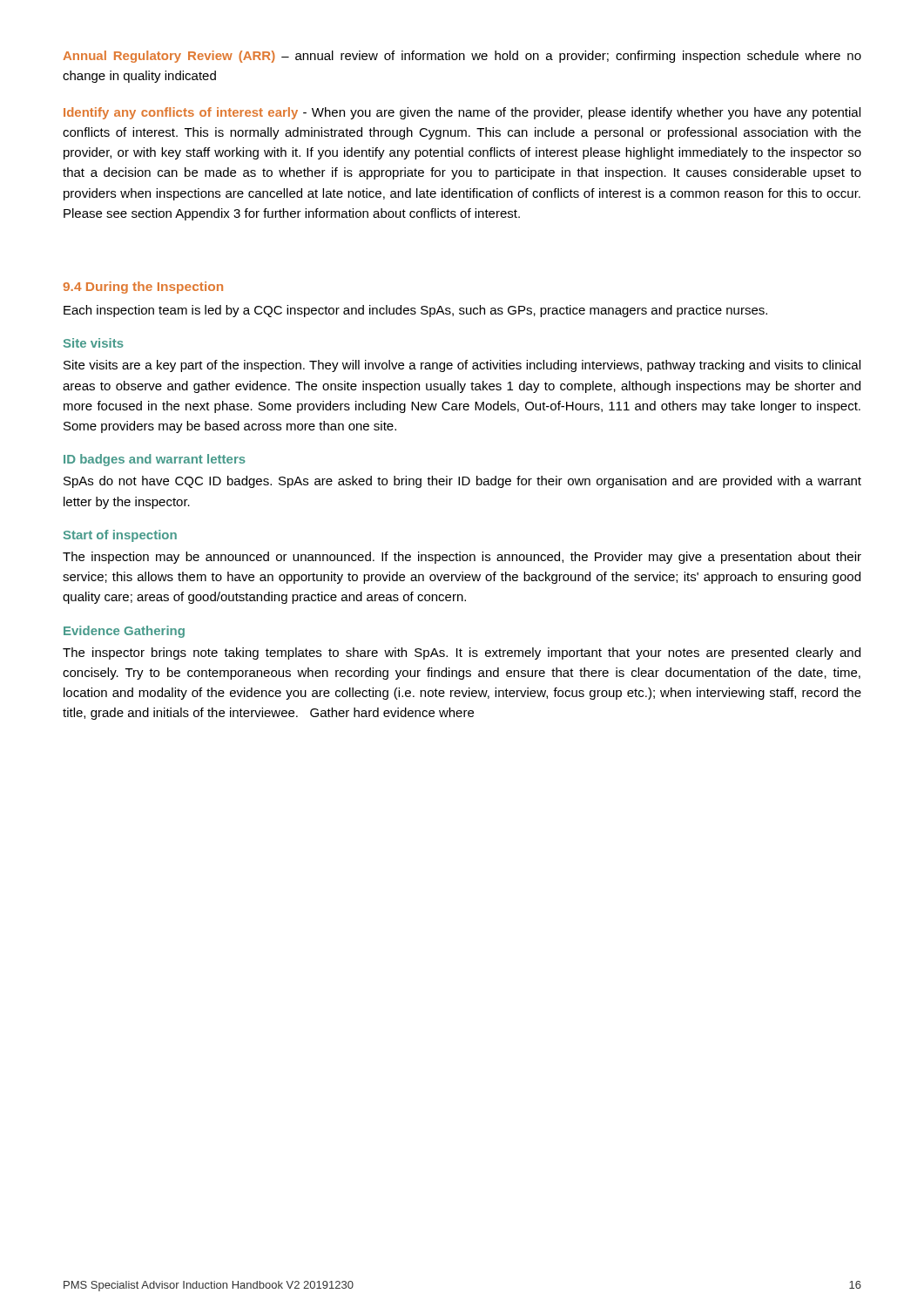Point to the block beginning "Annual Regulatory Review (ARR) – annual"
This screenshot has width=924, height=1307.
click(462, 65)
